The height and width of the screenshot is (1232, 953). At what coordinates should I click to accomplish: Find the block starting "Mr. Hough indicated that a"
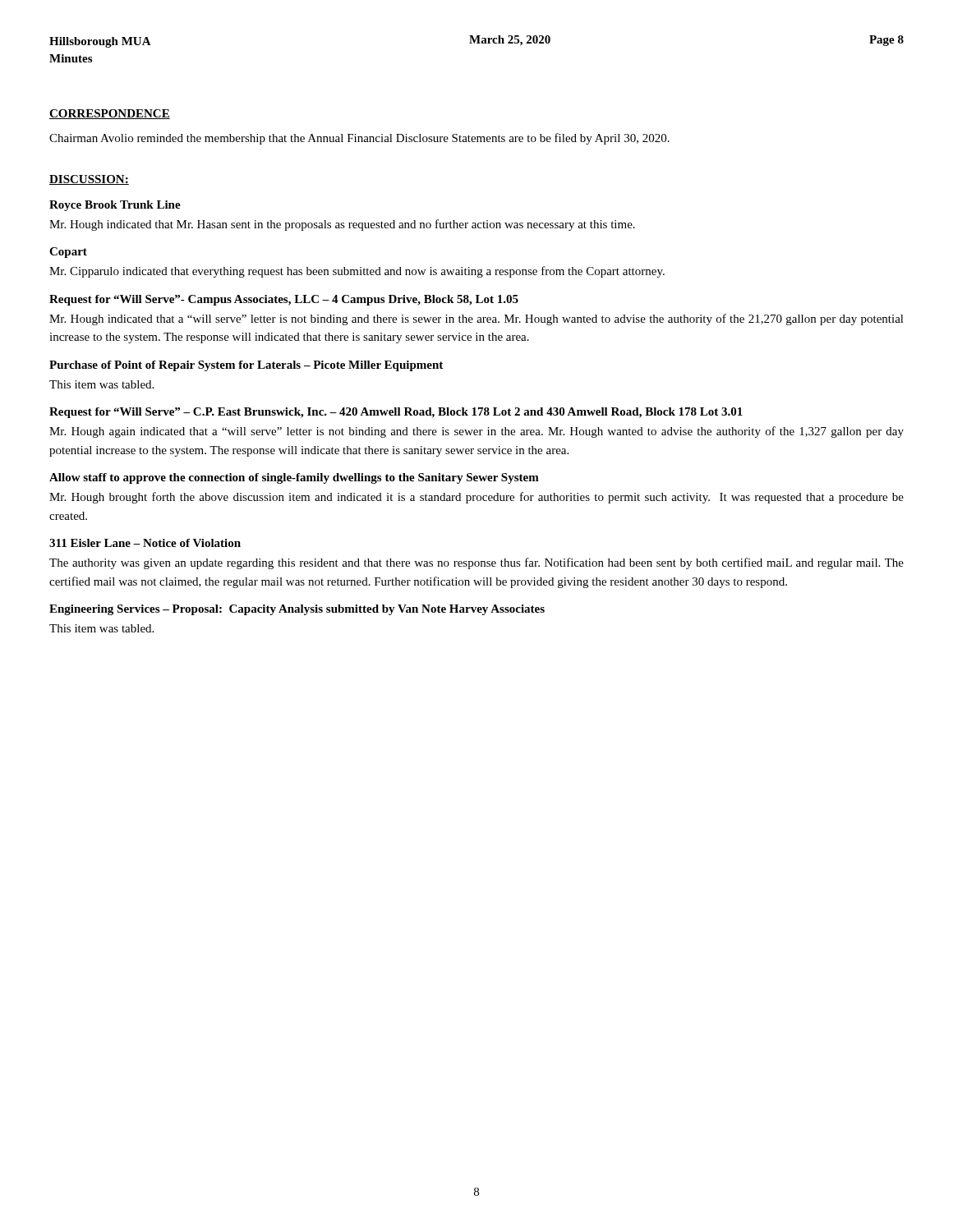click(x=476, y=328)
